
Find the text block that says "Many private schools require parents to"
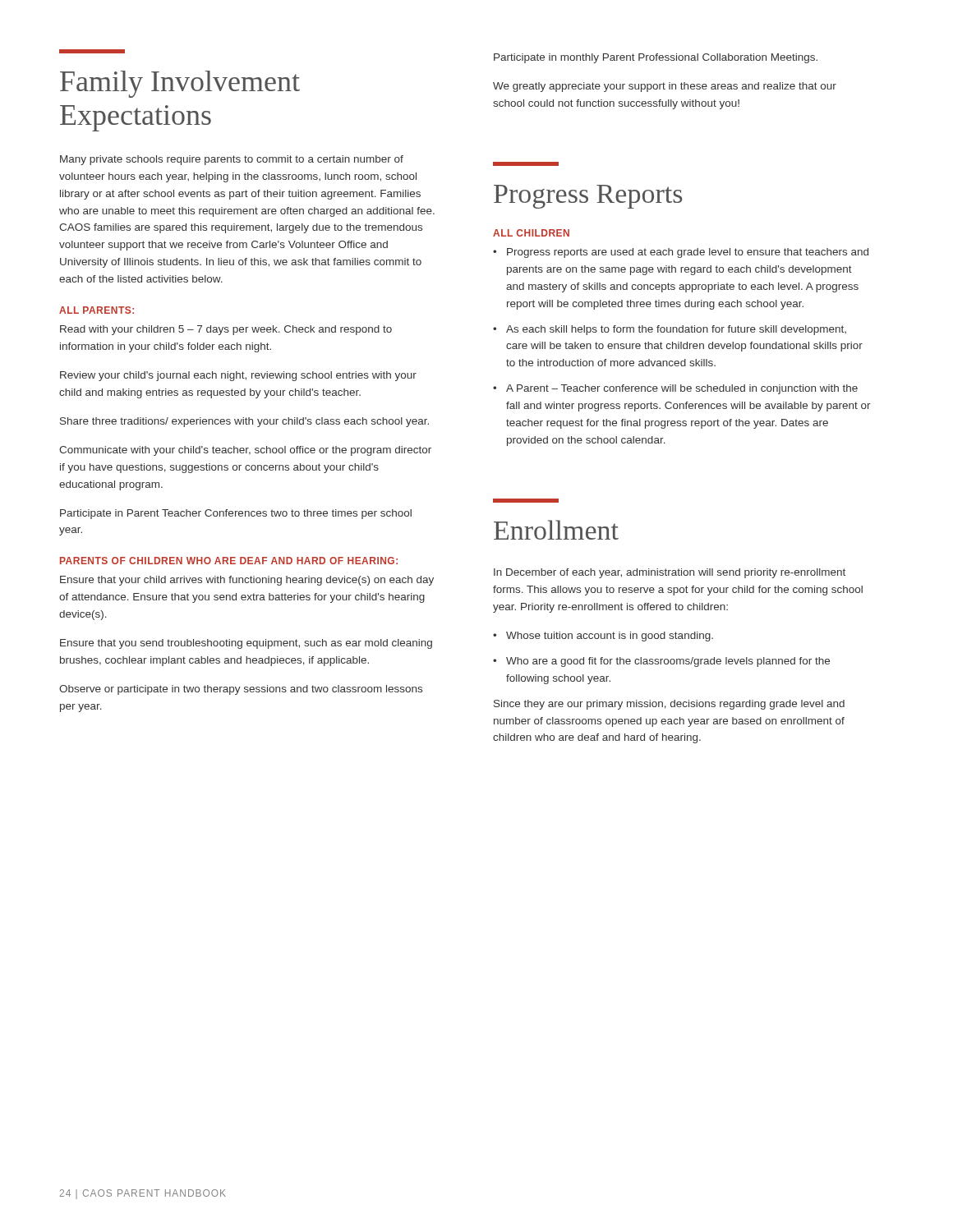pos(247,219)
